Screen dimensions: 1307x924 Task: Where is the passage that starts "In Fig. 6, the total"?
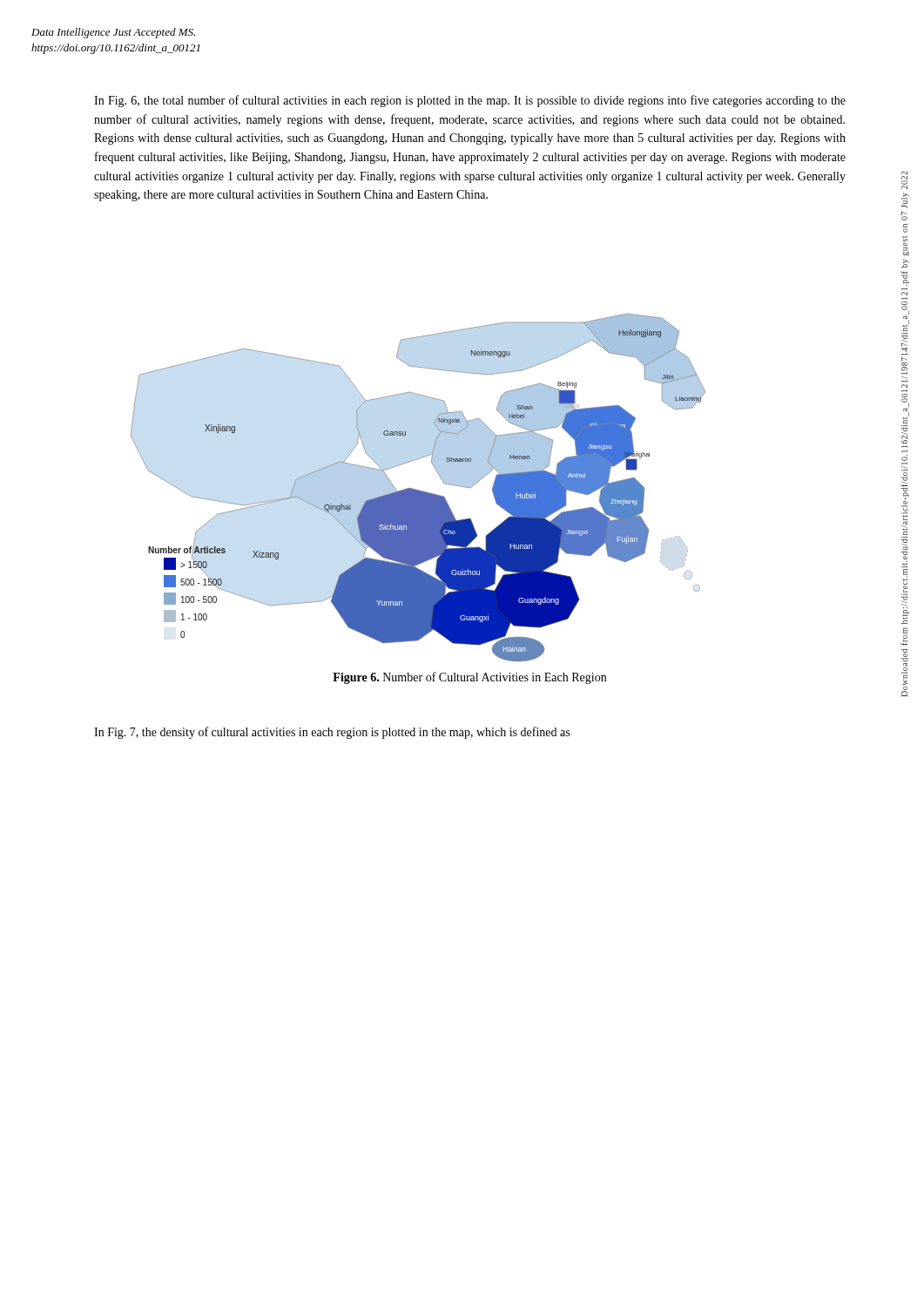point(470,148)
